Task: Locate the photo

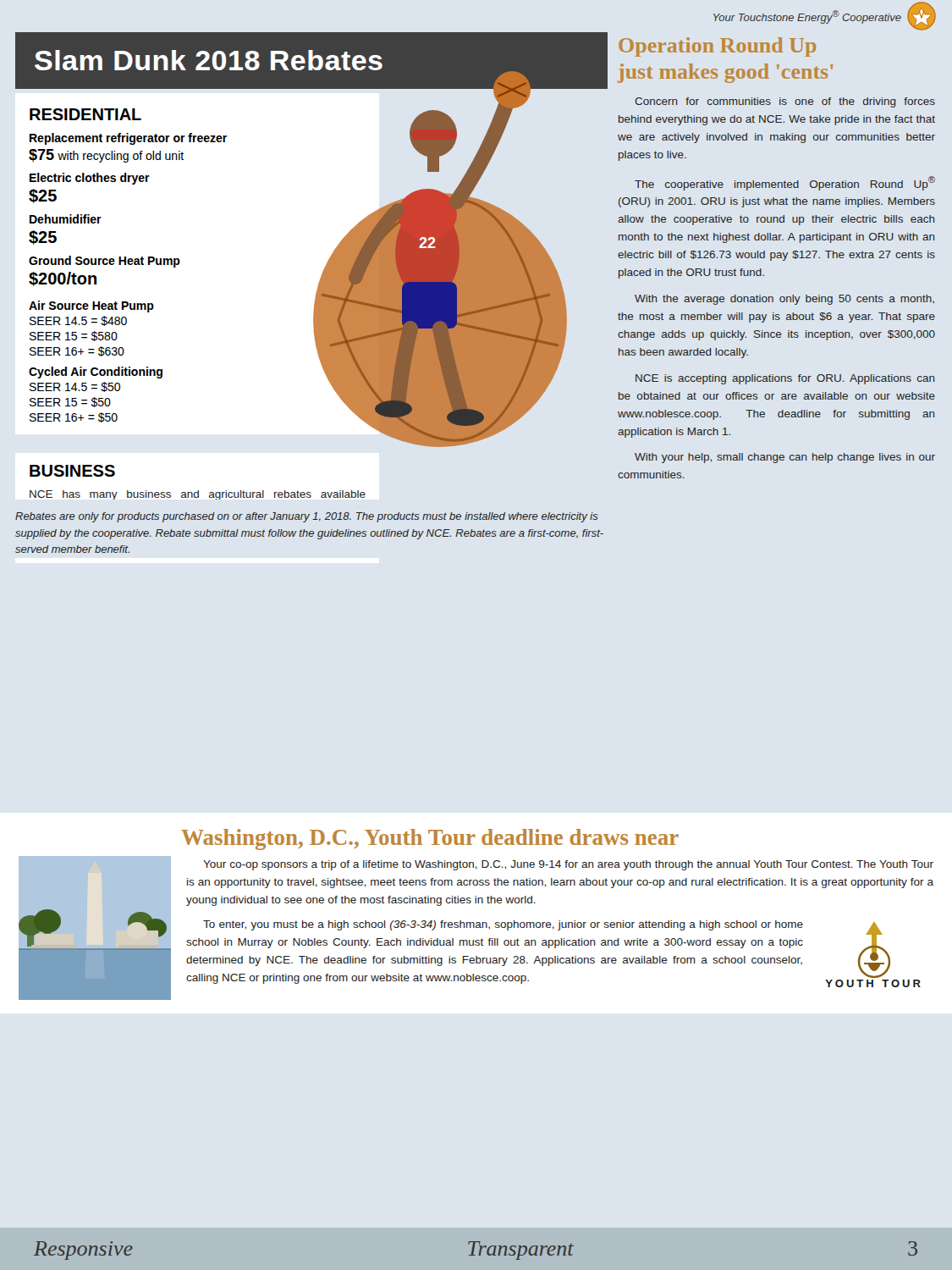Action: coord(95,930)
